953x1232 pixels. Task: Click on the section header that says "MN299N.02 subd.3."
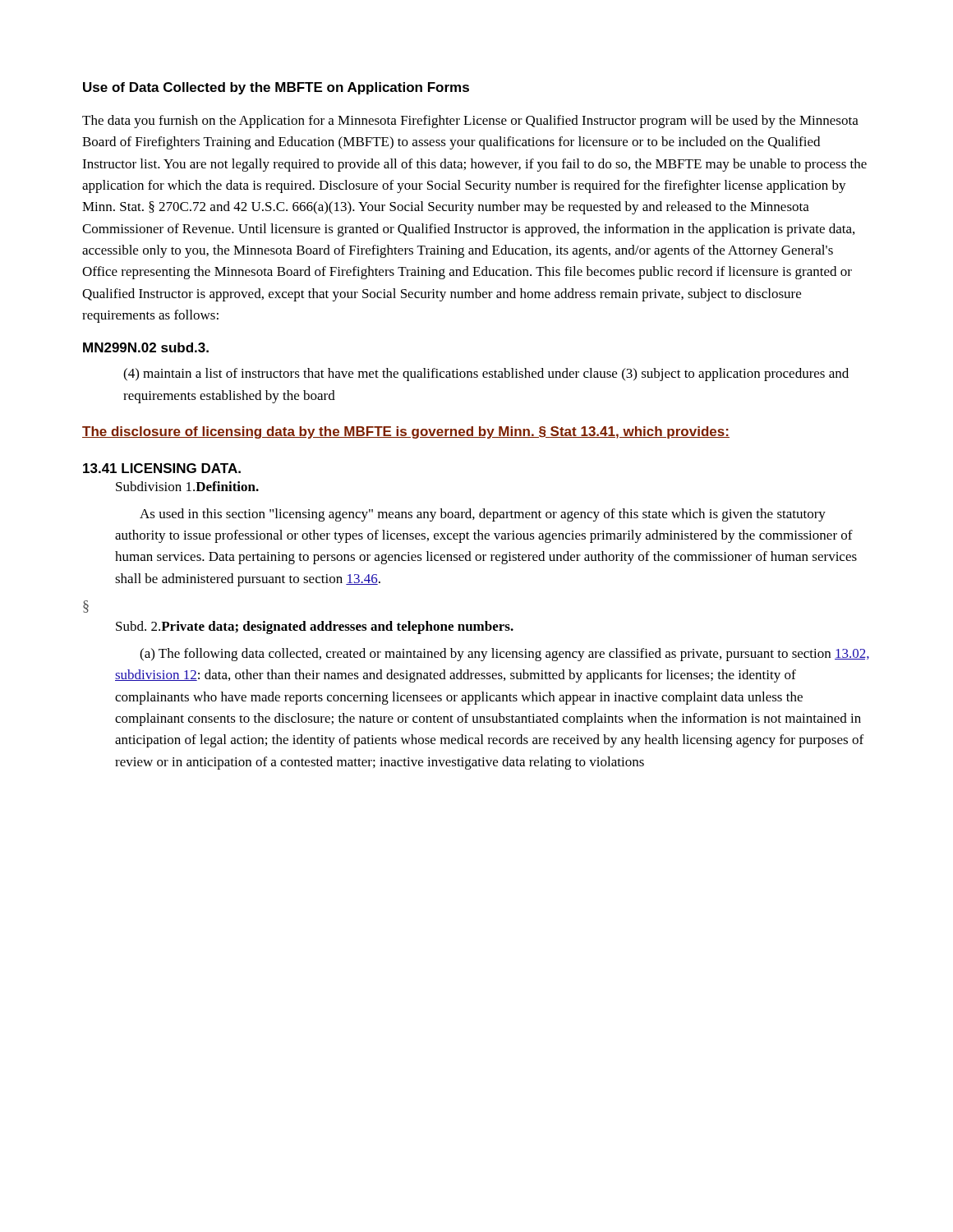coord(146,347)
